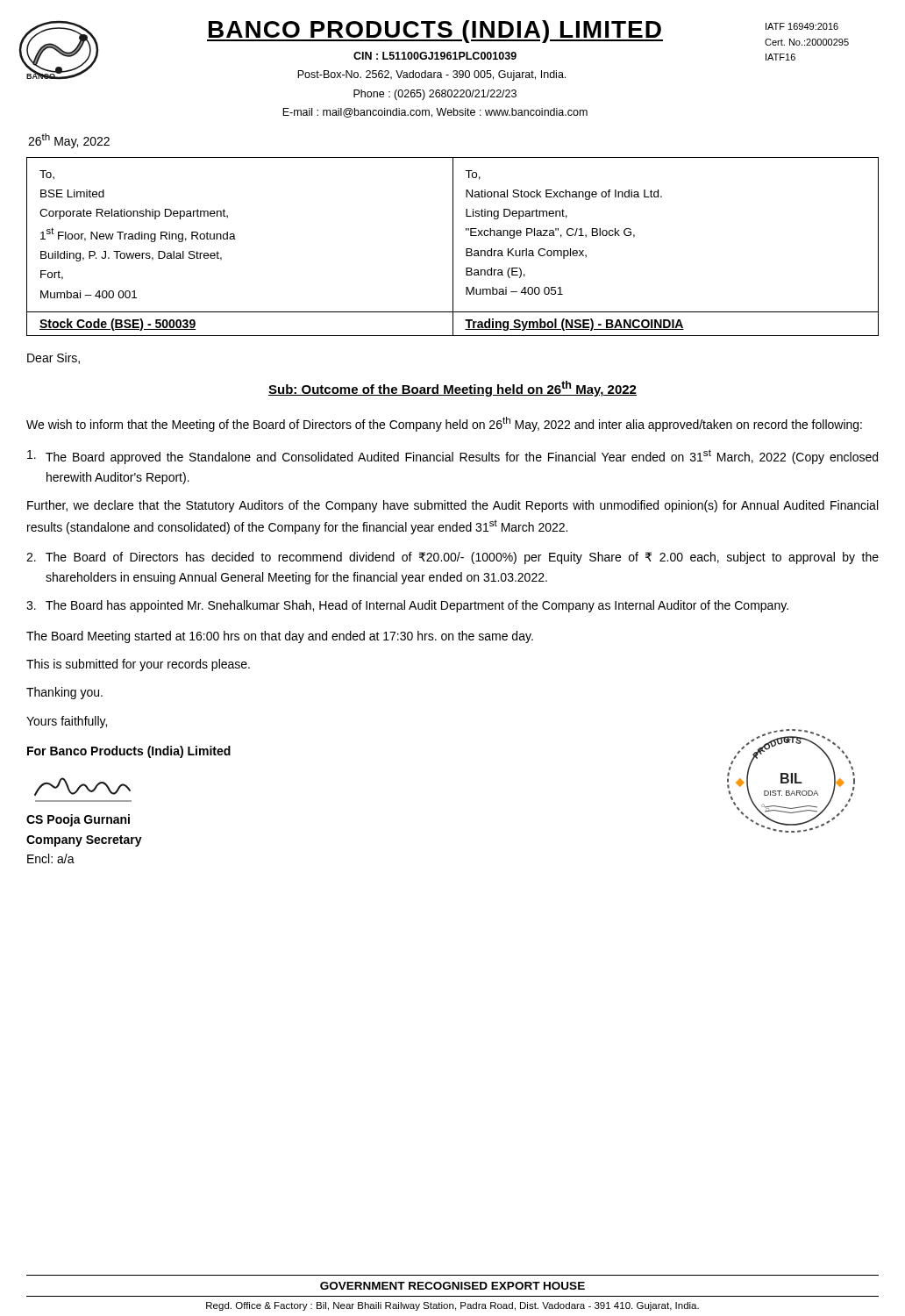Select the text block that reads "We wish to inform that the Meeting"
The image size is (905, 1316).
click(x=445, y=423)
